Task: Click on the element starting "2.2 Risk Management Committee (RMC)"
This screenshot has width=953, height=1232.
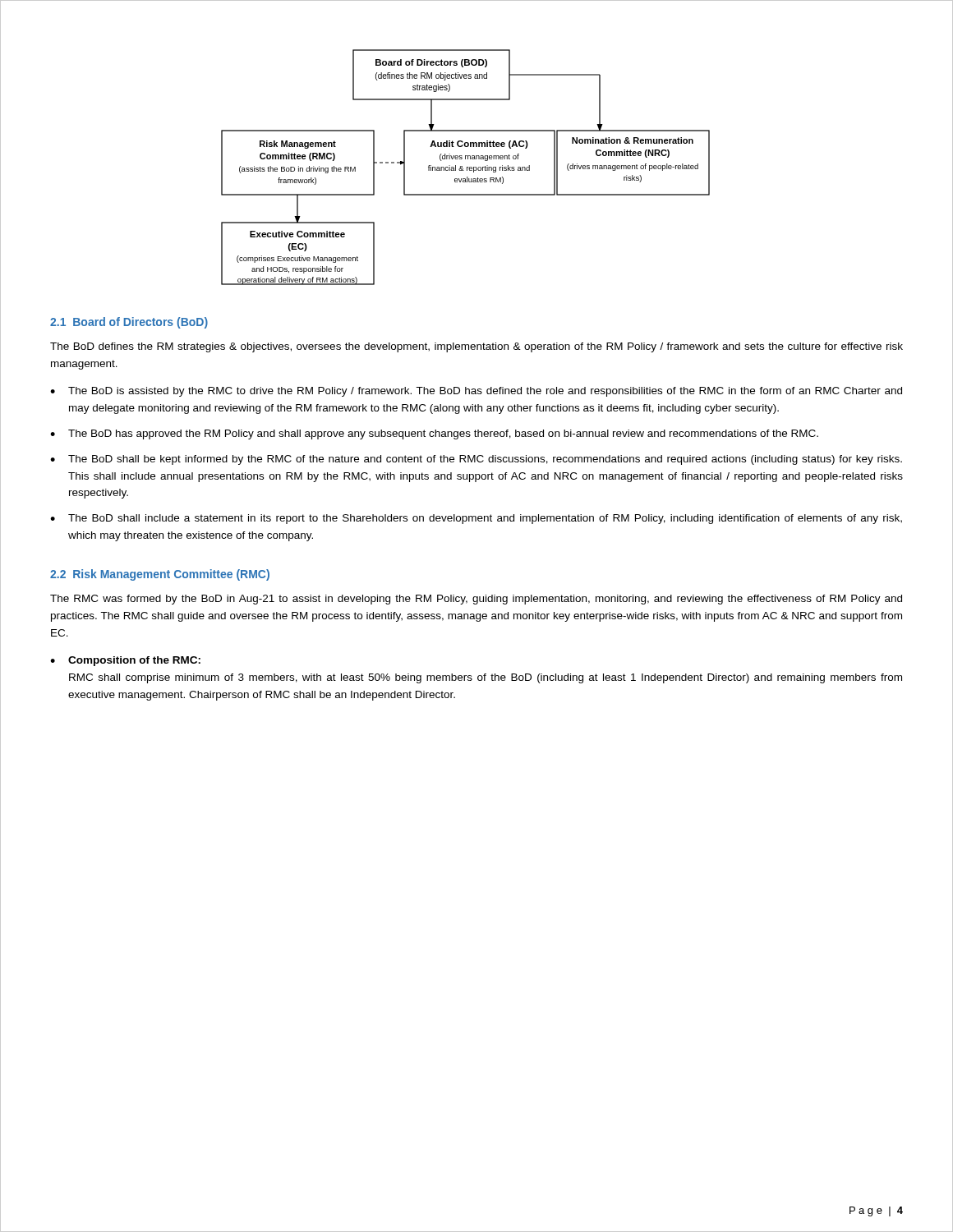Action: pyautogui.click(x=160, y=574)
